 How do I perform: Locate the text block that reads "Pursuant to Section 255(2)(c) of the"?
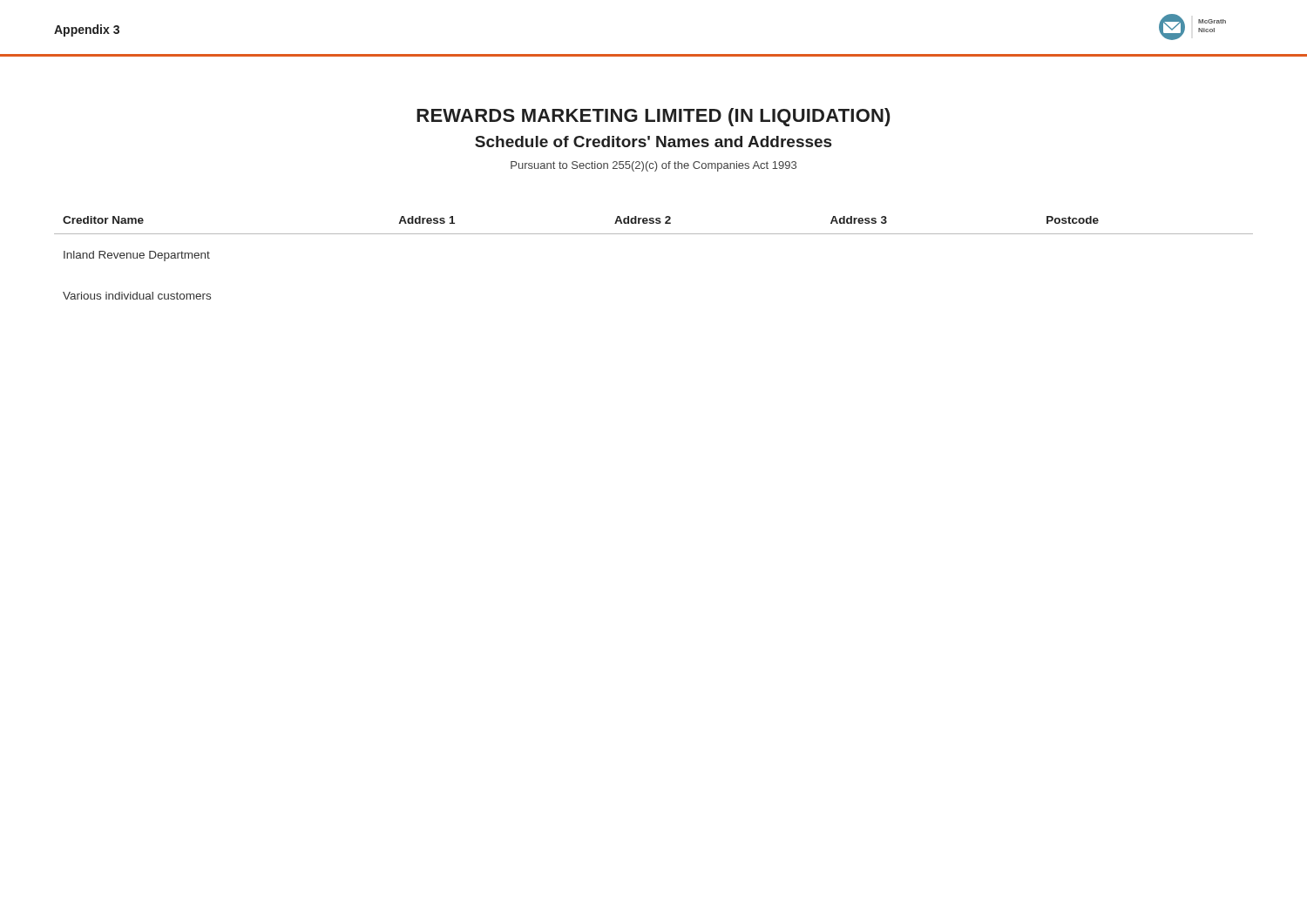tap(654, 165)
